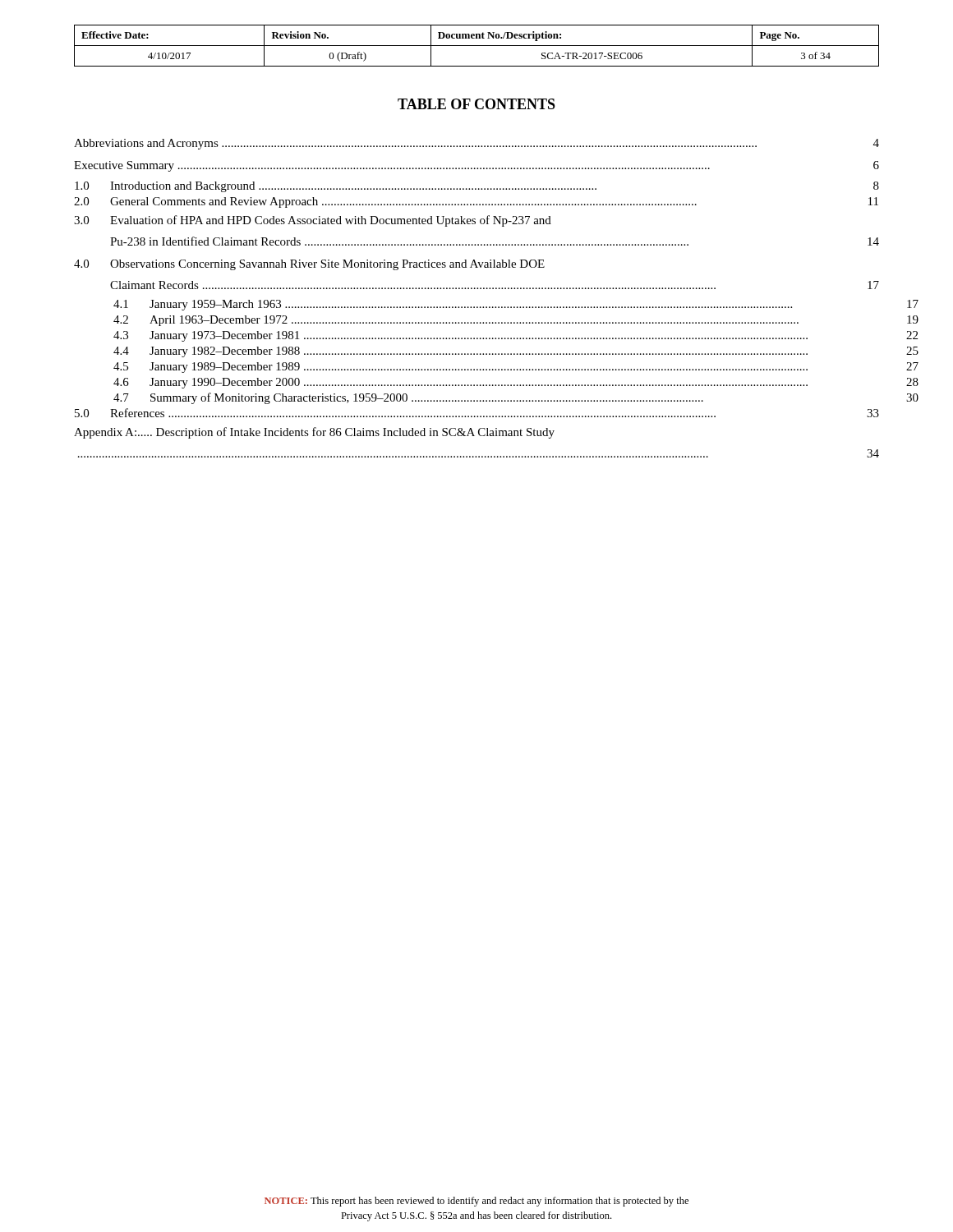
Task: Select the text starting "TABLE OF CONTENTS"
Action: click(x=476, y=104)
